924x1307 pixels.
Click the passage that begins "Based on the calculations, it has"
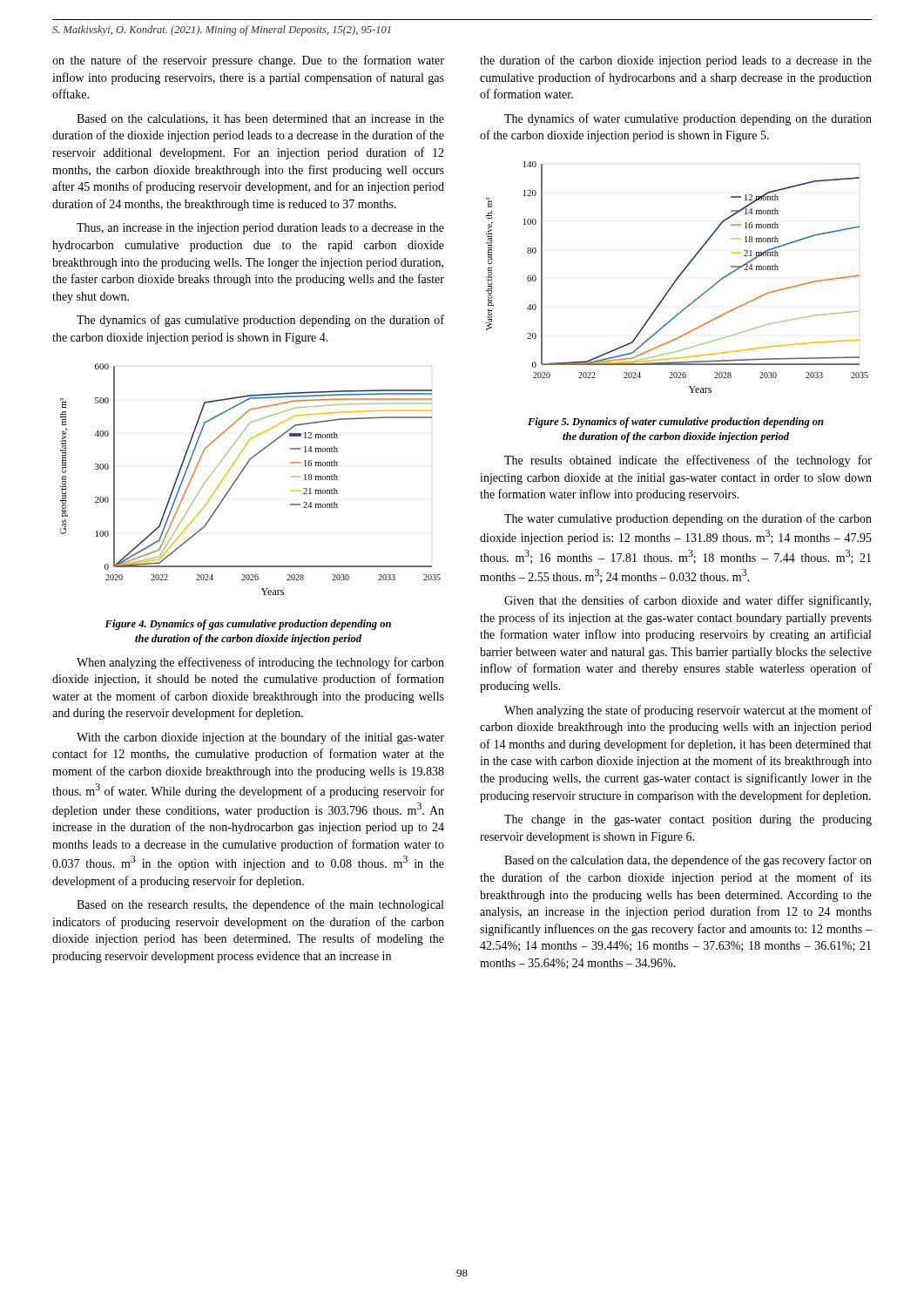(x=248, y=162)
